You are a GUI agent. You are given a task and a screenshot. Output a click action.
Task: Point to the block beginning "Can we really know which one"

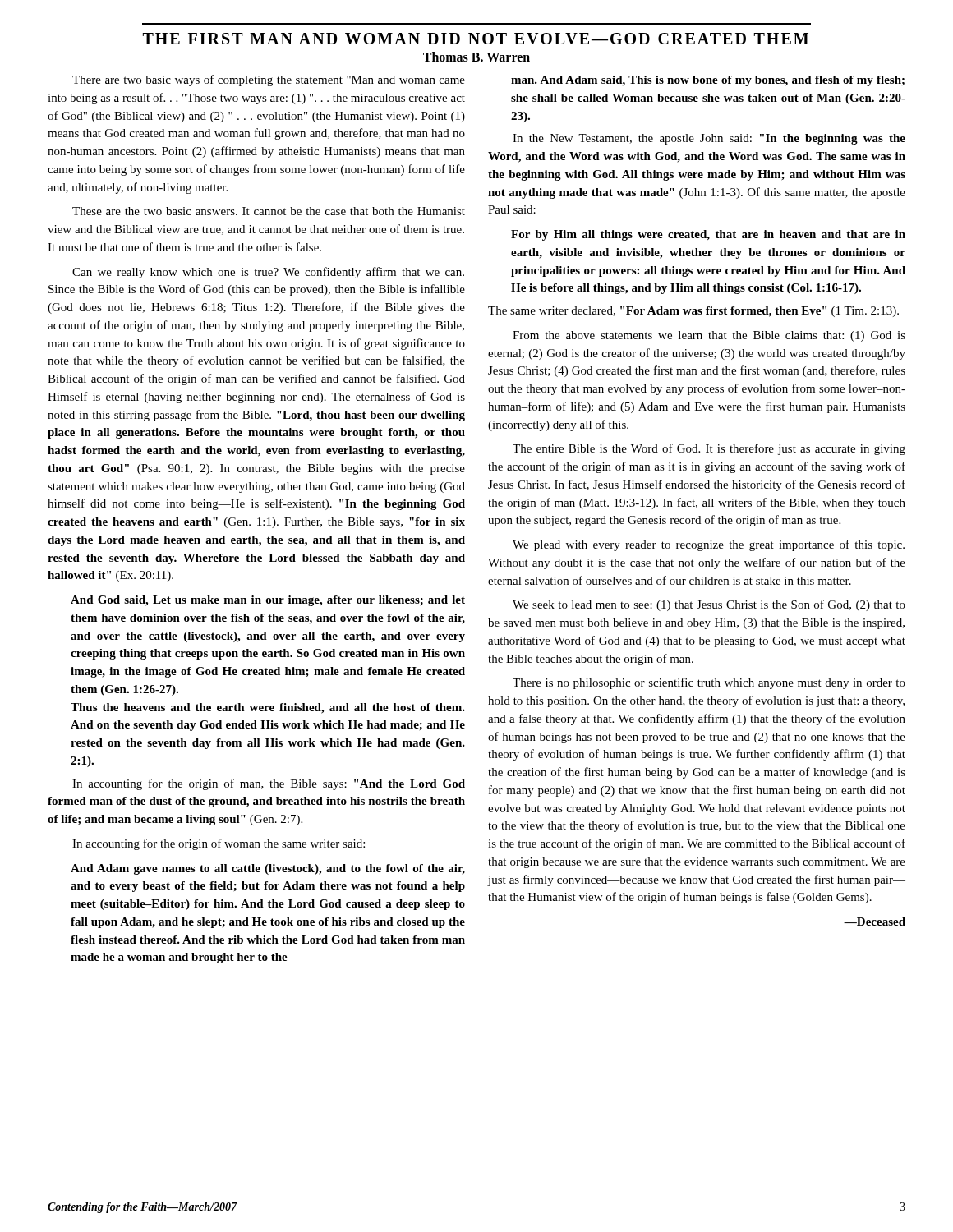[256, 424]
